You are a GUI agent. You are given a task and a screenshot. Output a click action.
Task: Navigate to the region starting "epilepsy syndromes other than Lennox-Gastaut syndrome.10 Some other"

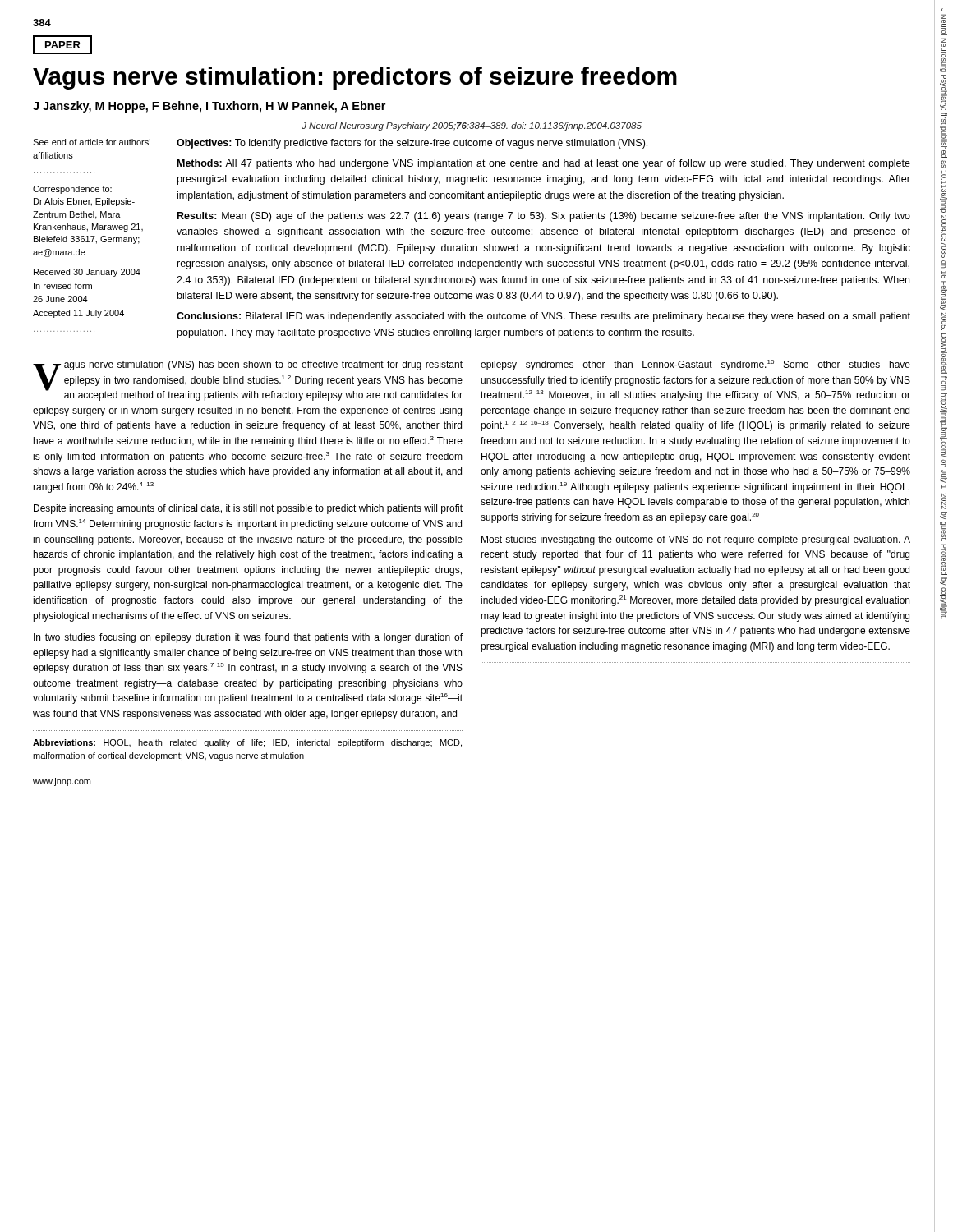tap(695, 510)
